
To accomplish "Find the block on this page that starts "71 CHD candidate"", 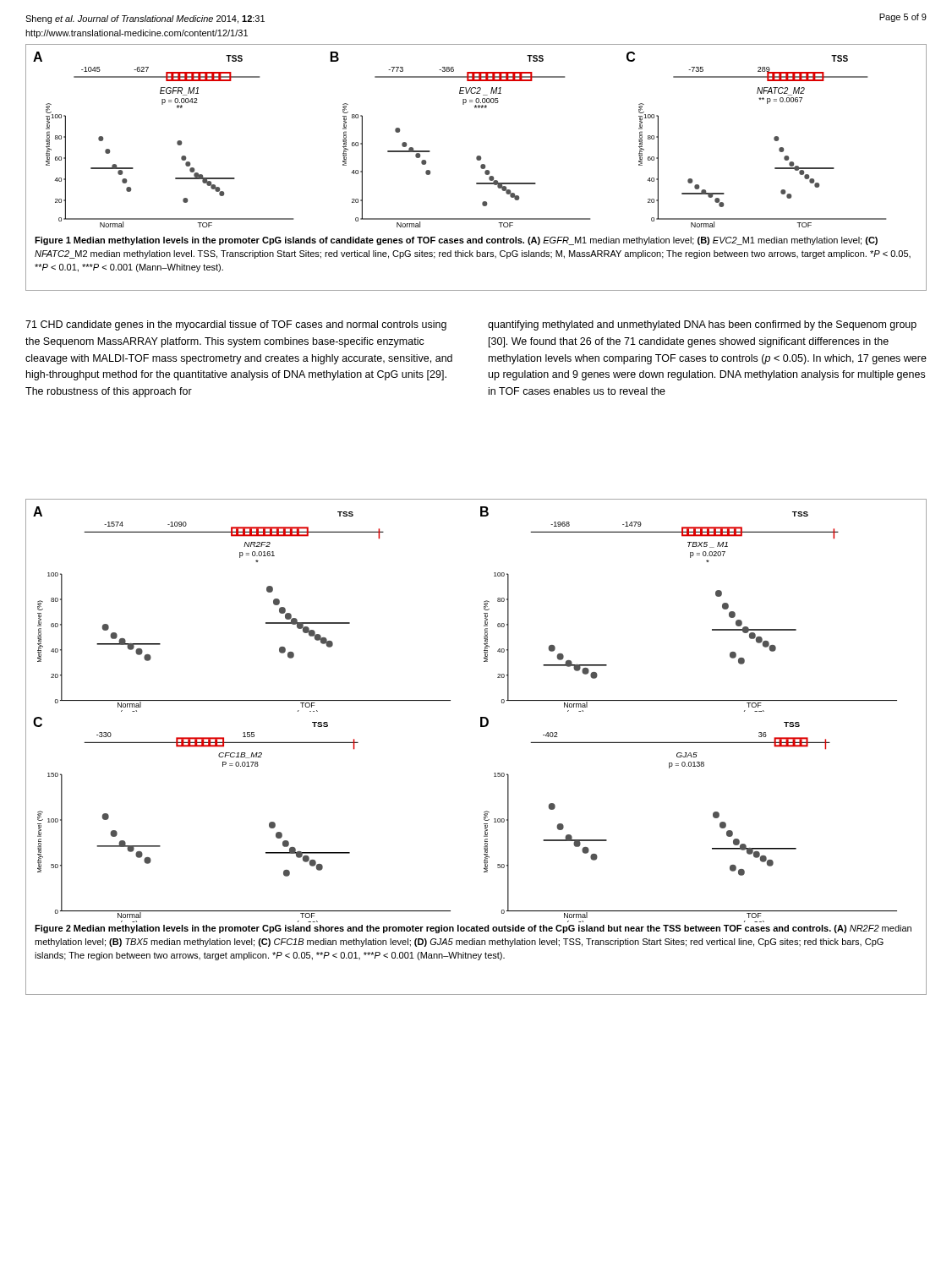I will point(239,358).
